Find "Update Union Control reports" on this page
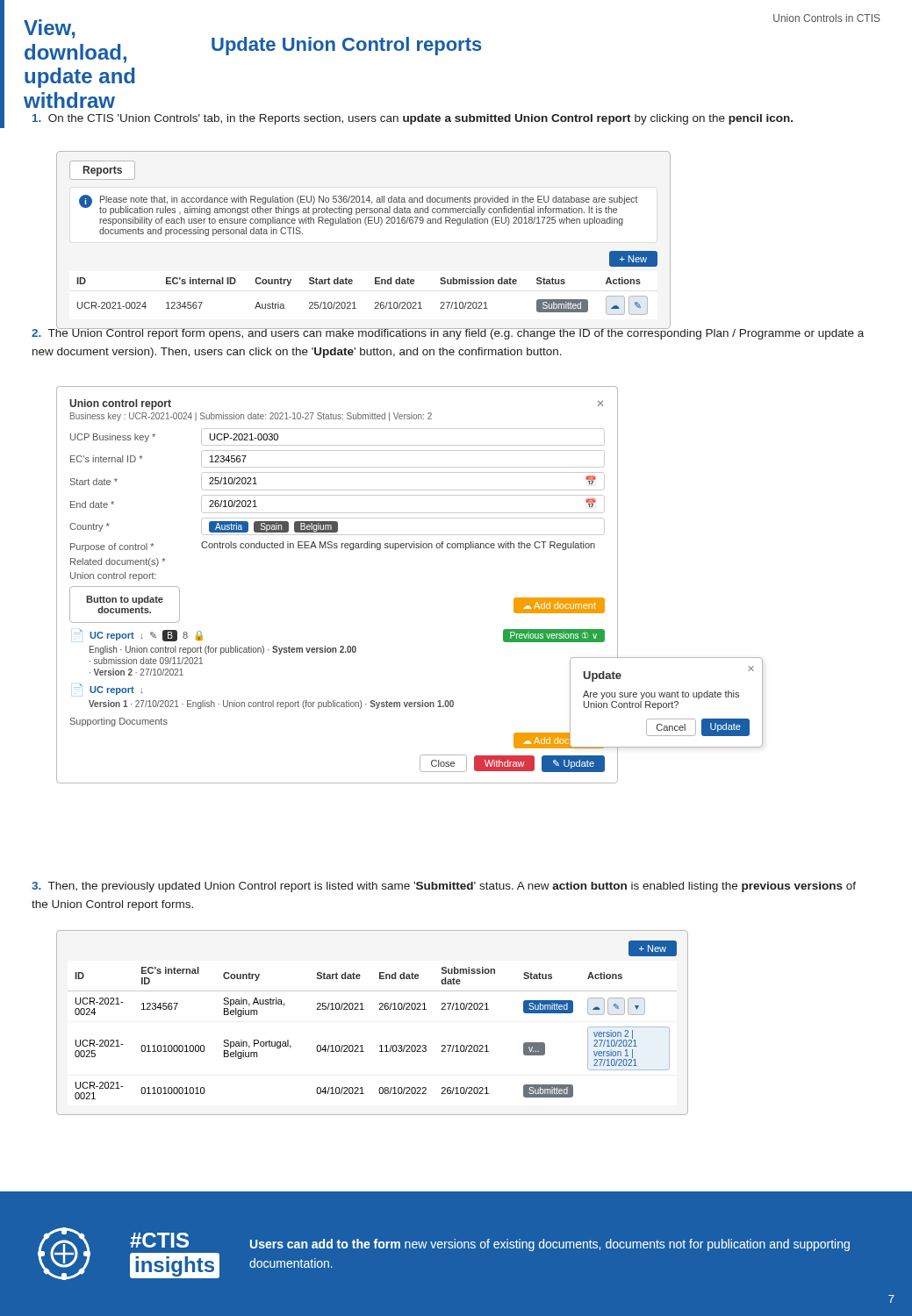 346,44
